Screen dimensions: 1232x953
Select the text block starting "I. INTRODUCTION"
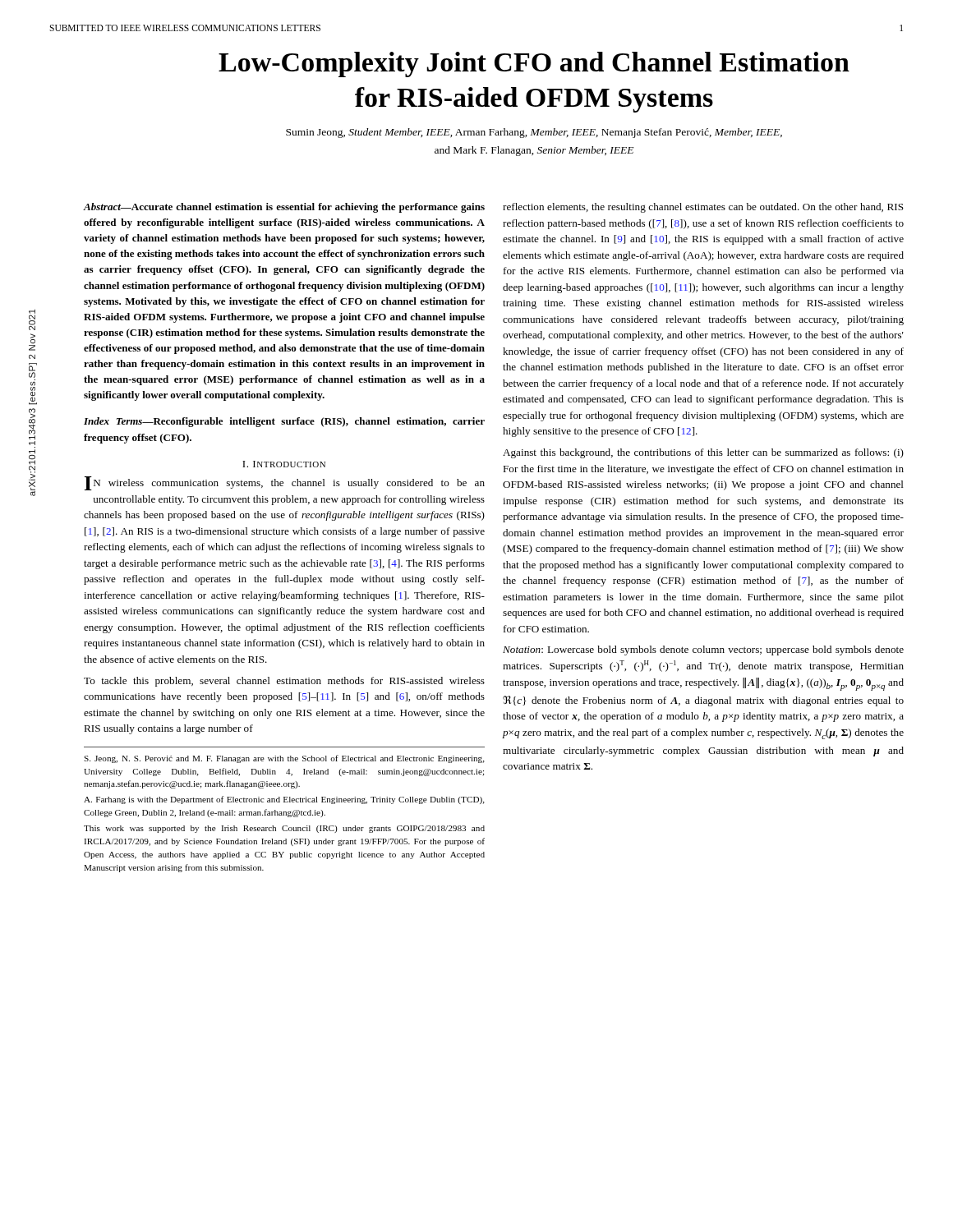(x=284, y=464)
